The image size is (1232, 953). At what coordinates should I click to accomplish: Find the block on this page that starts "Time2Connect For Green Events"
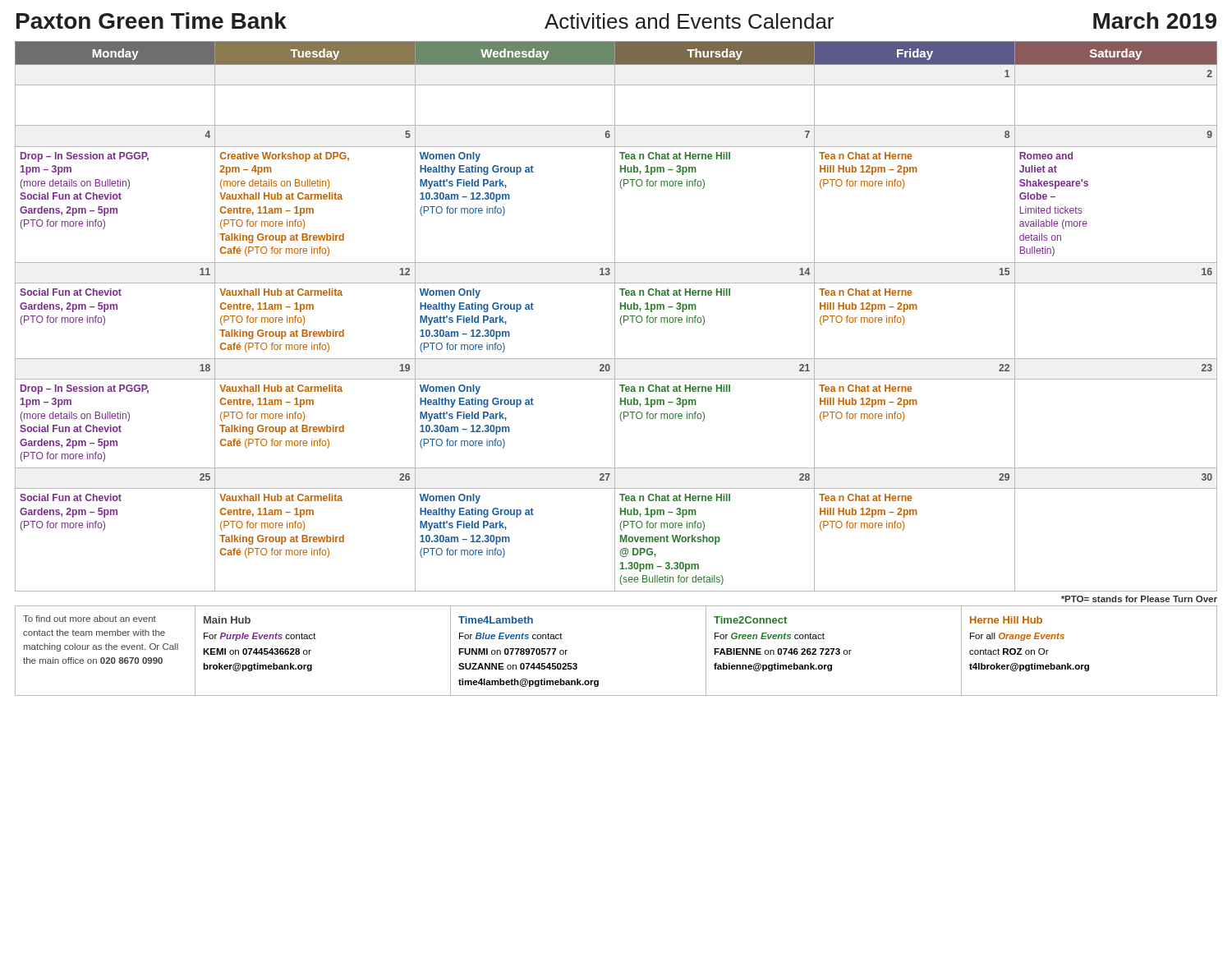783,642
